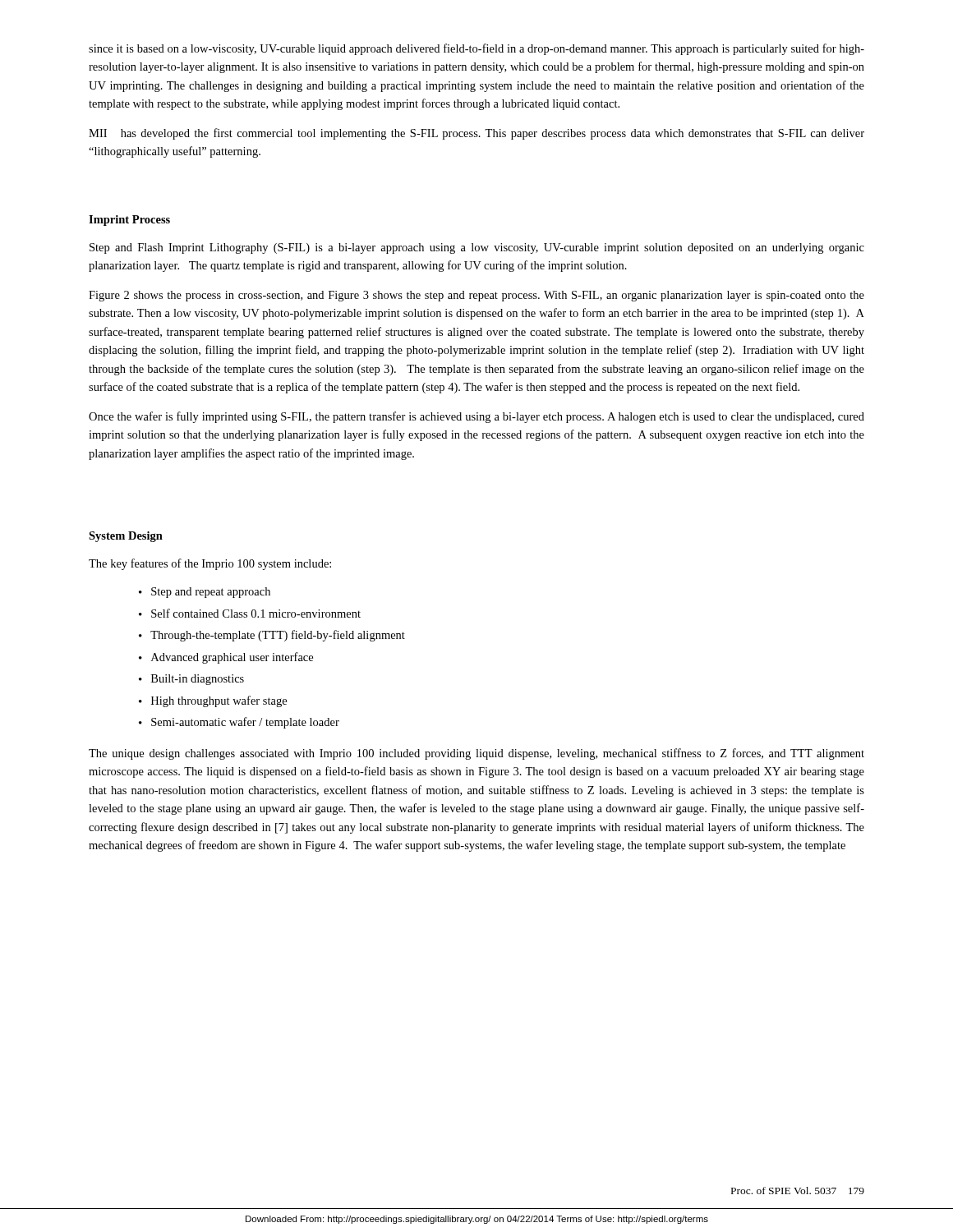953x1232 pixels.
Task: Navigate to the text block starting "MII has developed the"
Action: tap(476, 142)
